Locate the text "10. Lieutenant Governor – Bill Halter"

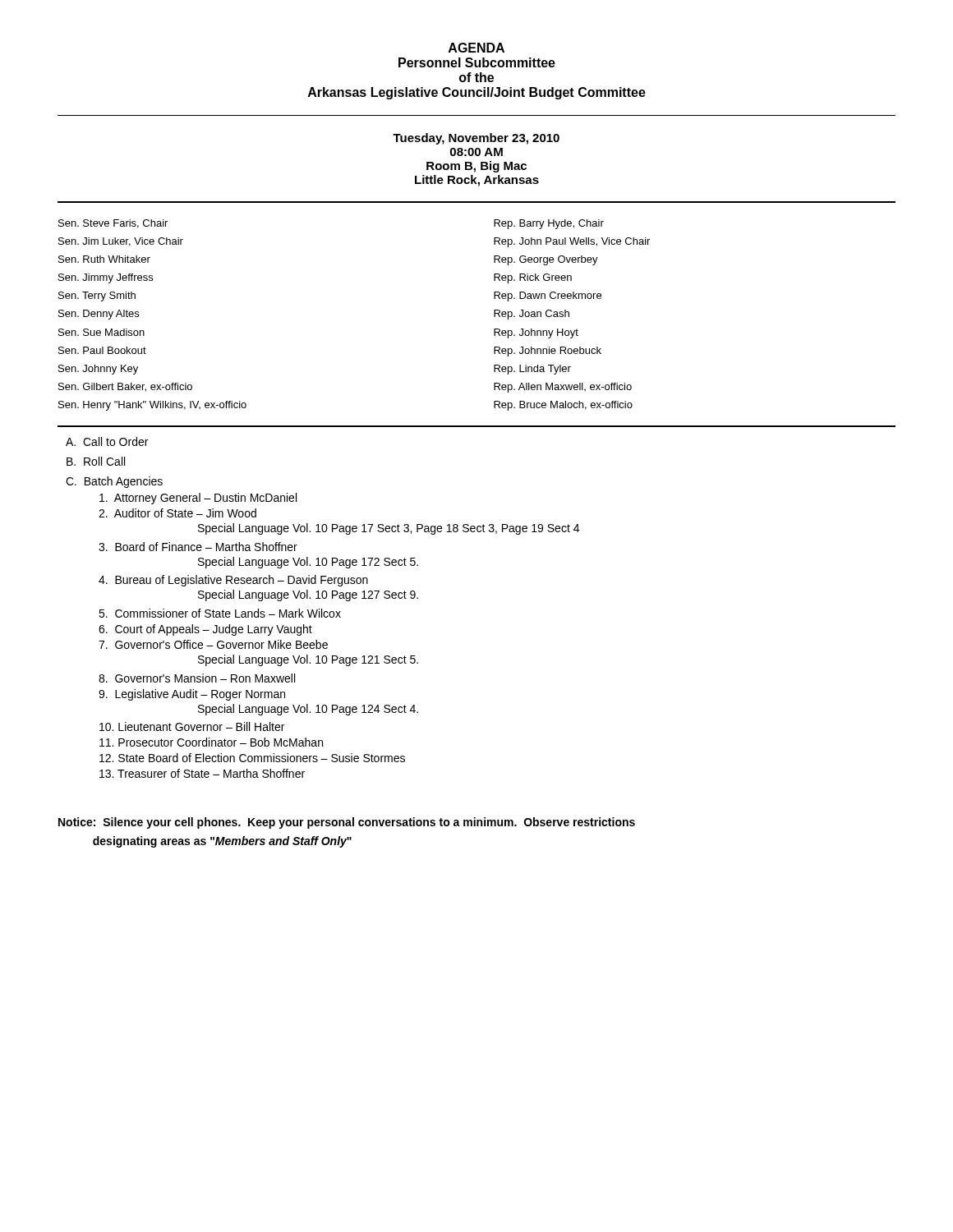pos(192,727)
